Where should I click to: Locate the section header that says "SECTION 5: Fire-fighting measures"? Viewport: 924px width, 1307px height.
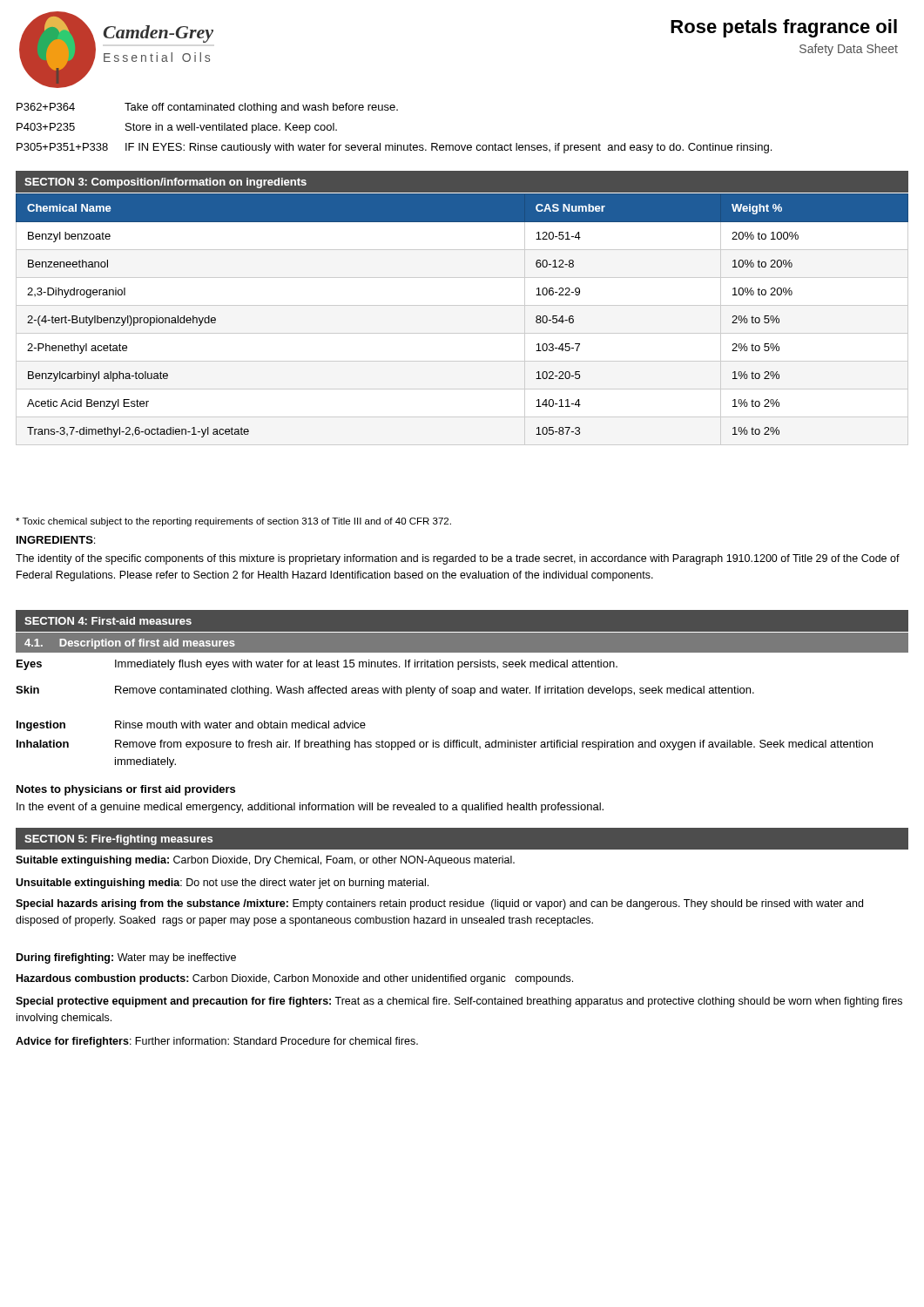pyautogui.click(x=119, y=839)
